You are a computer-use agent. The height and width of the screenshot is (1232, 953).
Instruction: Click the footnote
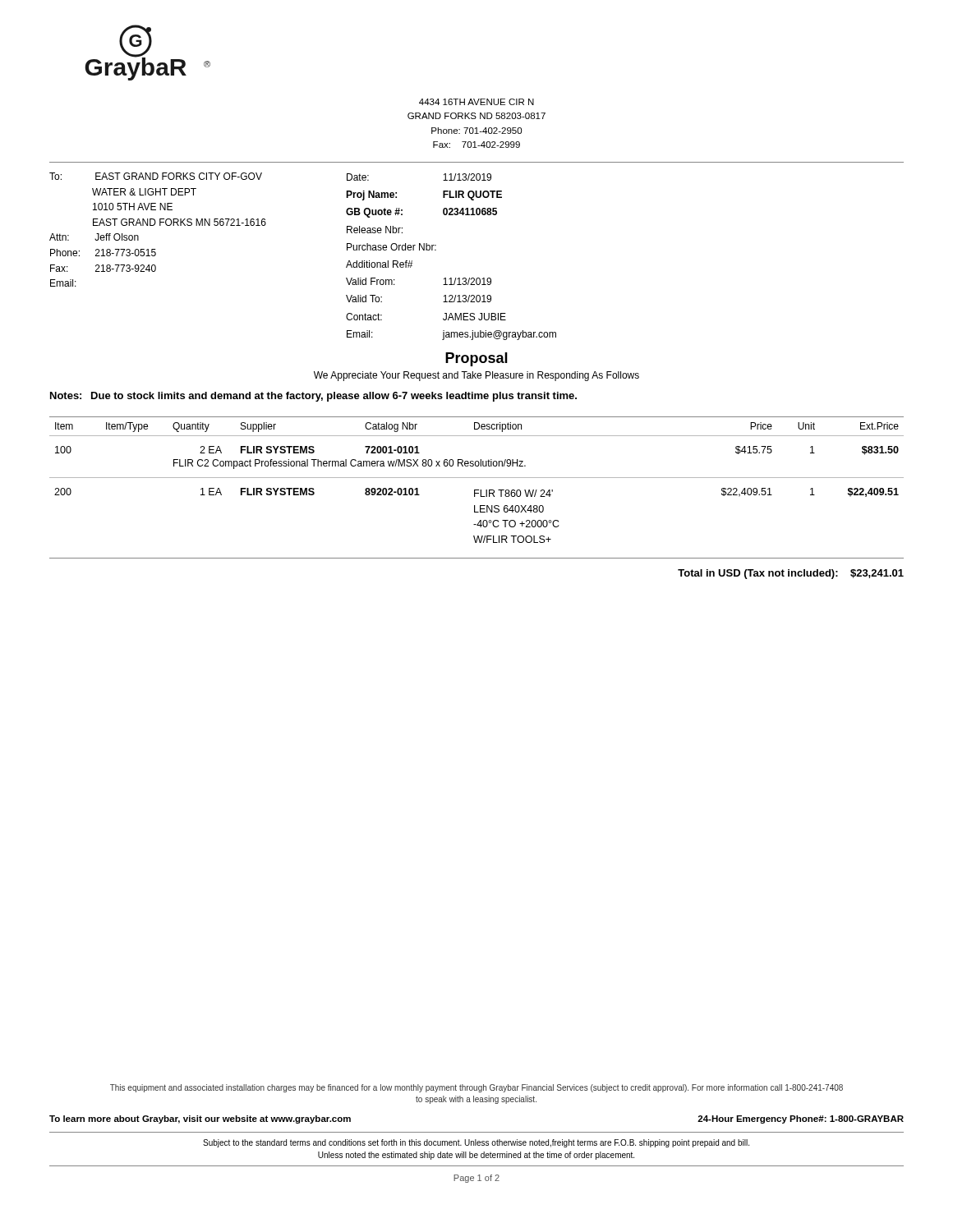coord(476,1094)
